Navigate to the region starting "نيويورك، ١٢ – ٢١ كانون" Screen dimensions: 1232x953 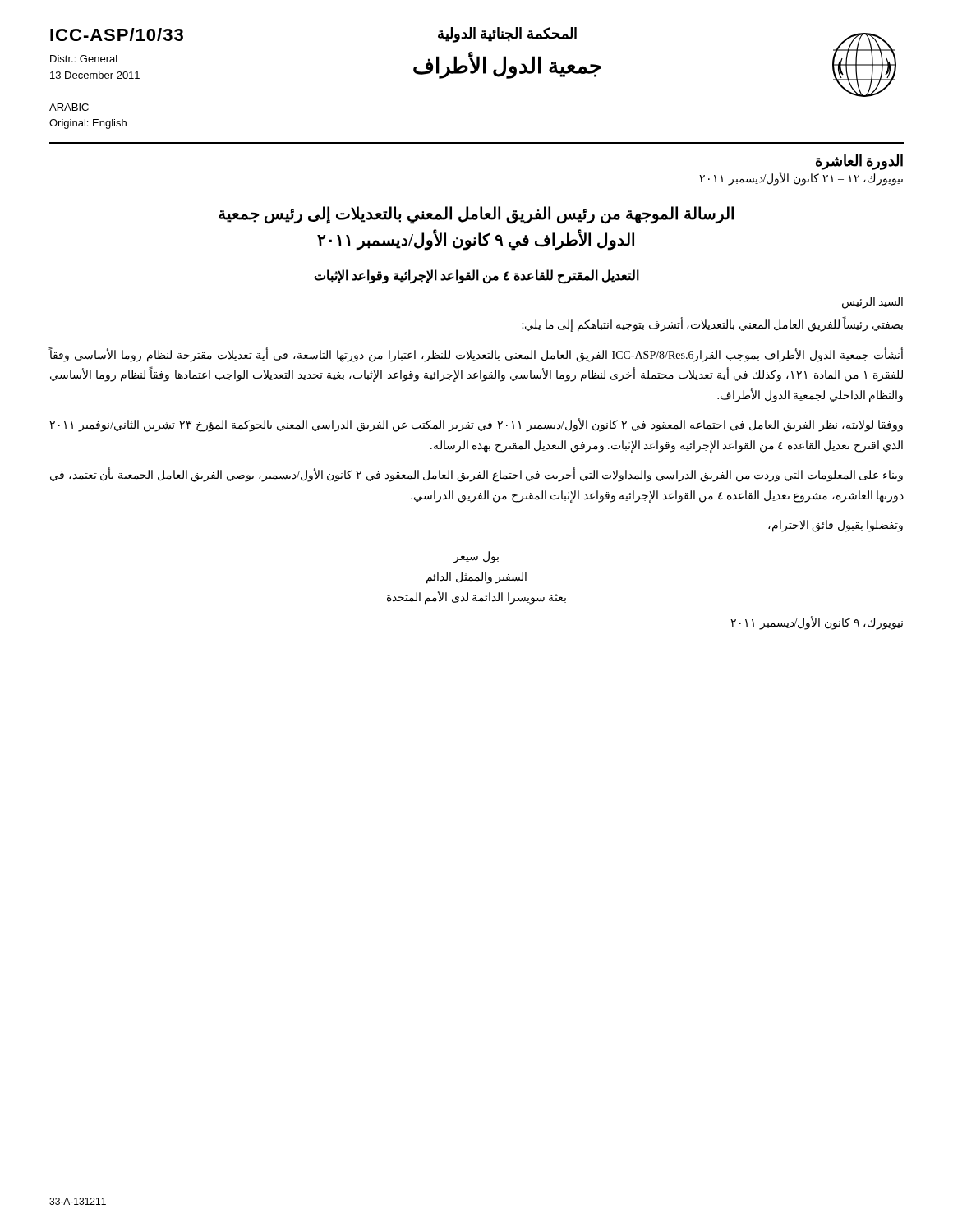pyautogui.click(x=801, y=179)
